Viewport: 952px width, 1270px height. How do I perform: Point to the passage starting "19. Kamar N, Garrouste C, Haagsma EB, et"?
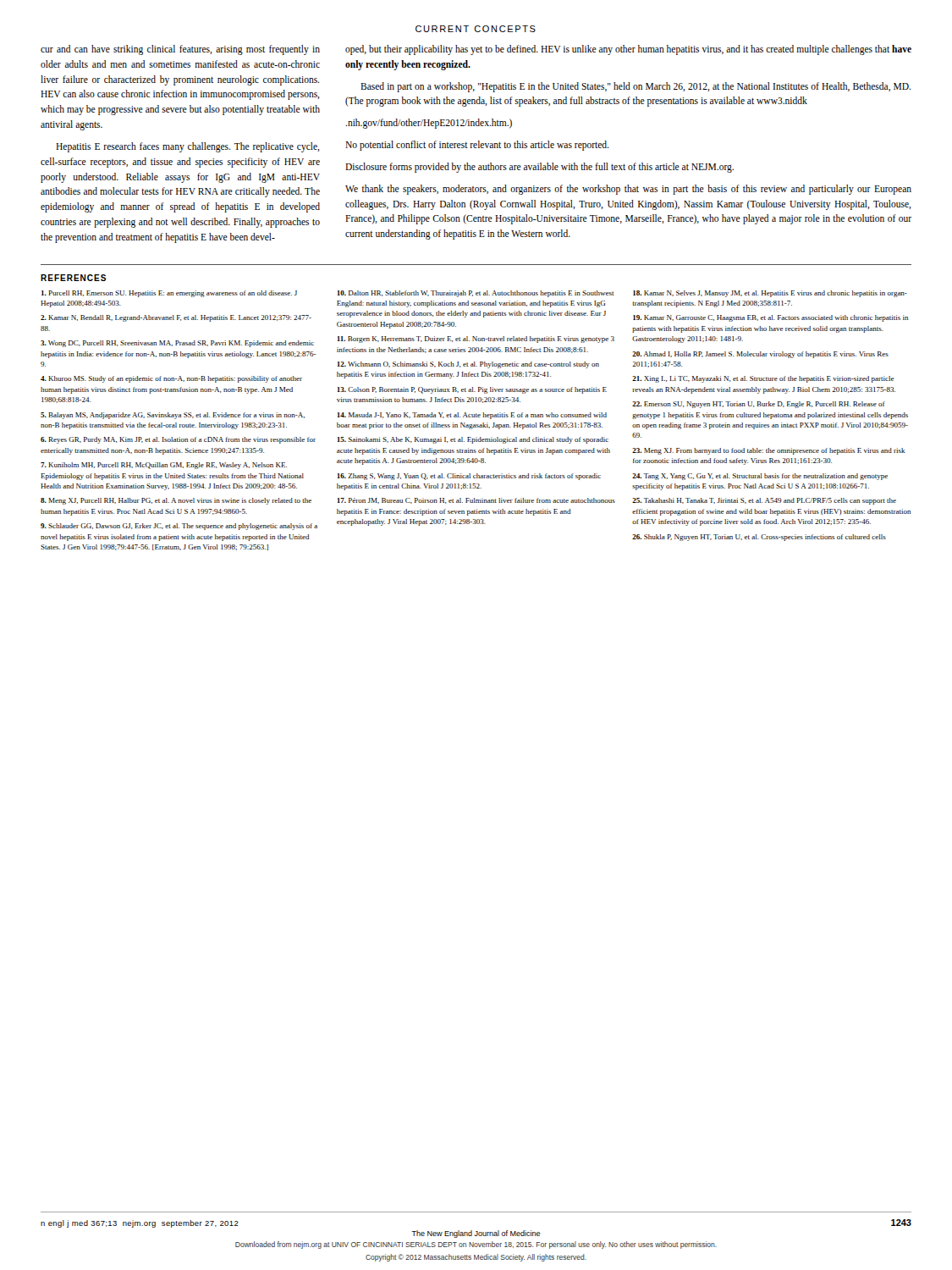[x=770, y=328]
